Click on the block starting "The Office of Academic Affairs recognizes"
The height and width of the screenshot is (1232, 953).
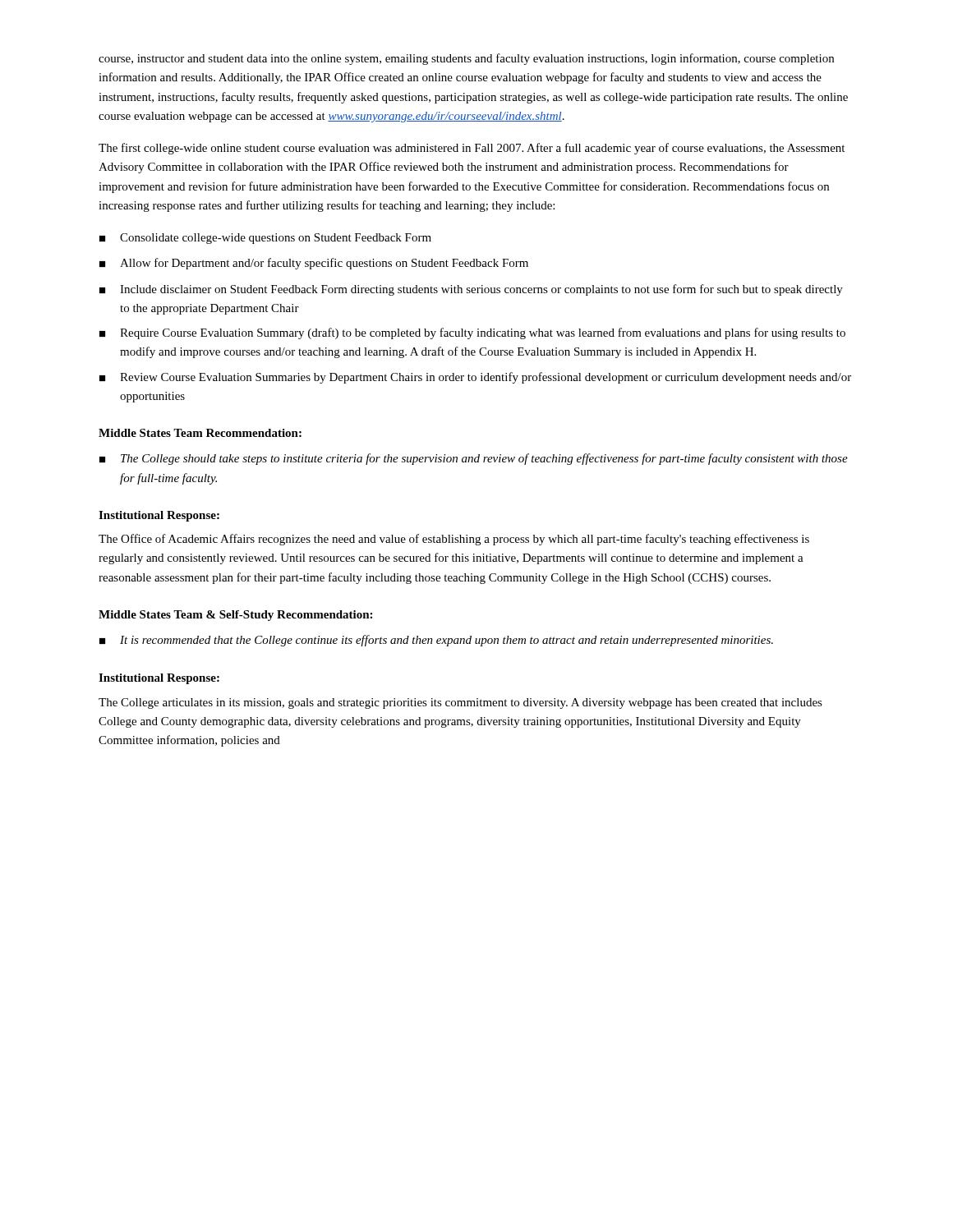coord(454,558)
